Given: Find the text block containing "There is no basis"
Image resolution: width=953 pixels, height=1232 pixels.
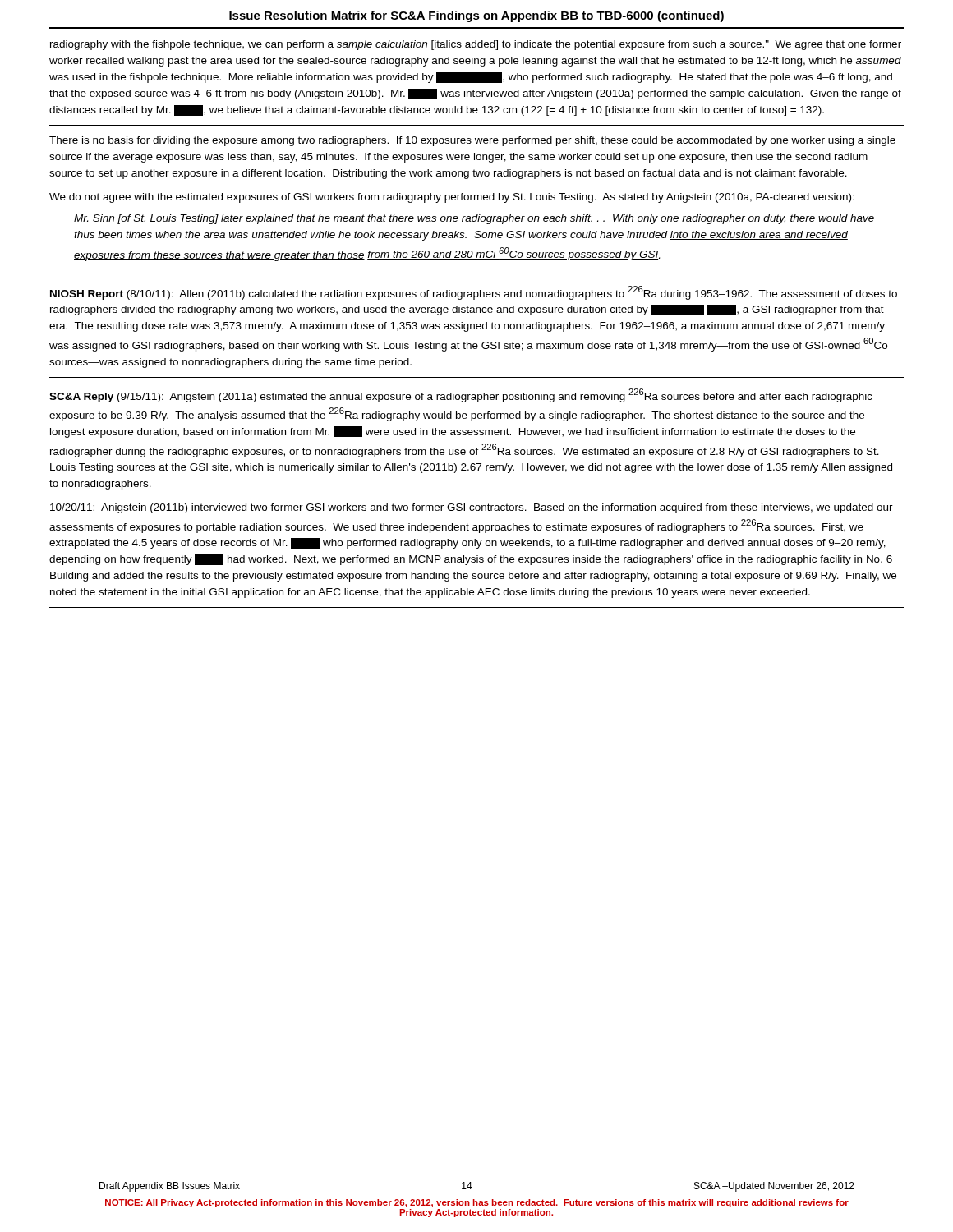Looking at the screenshot, I should [476, 198].
